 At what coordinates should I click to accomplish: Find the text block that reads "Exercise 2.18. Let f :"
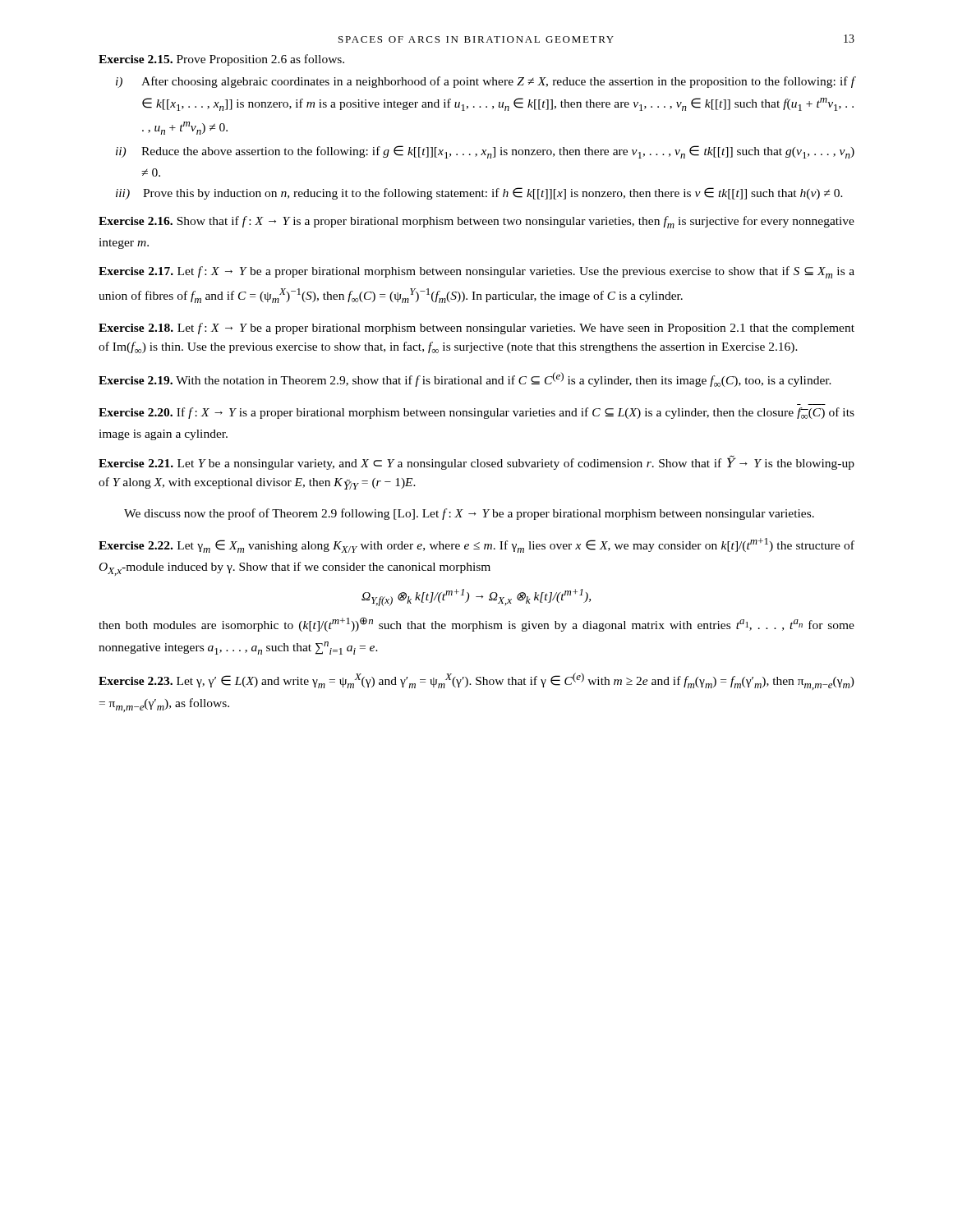[476, 338]
